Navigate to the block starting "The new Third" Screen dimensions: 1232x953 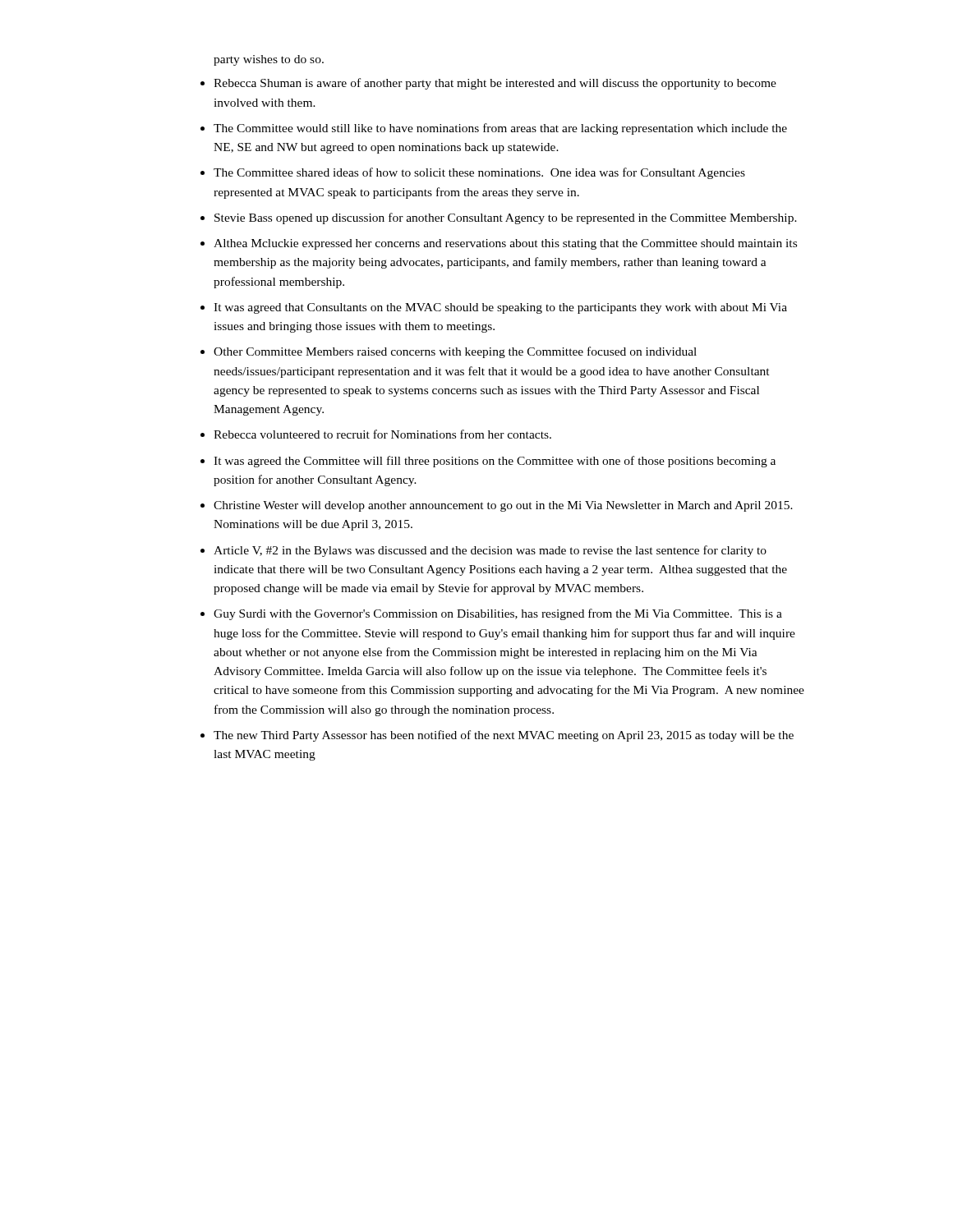point(504,744)
